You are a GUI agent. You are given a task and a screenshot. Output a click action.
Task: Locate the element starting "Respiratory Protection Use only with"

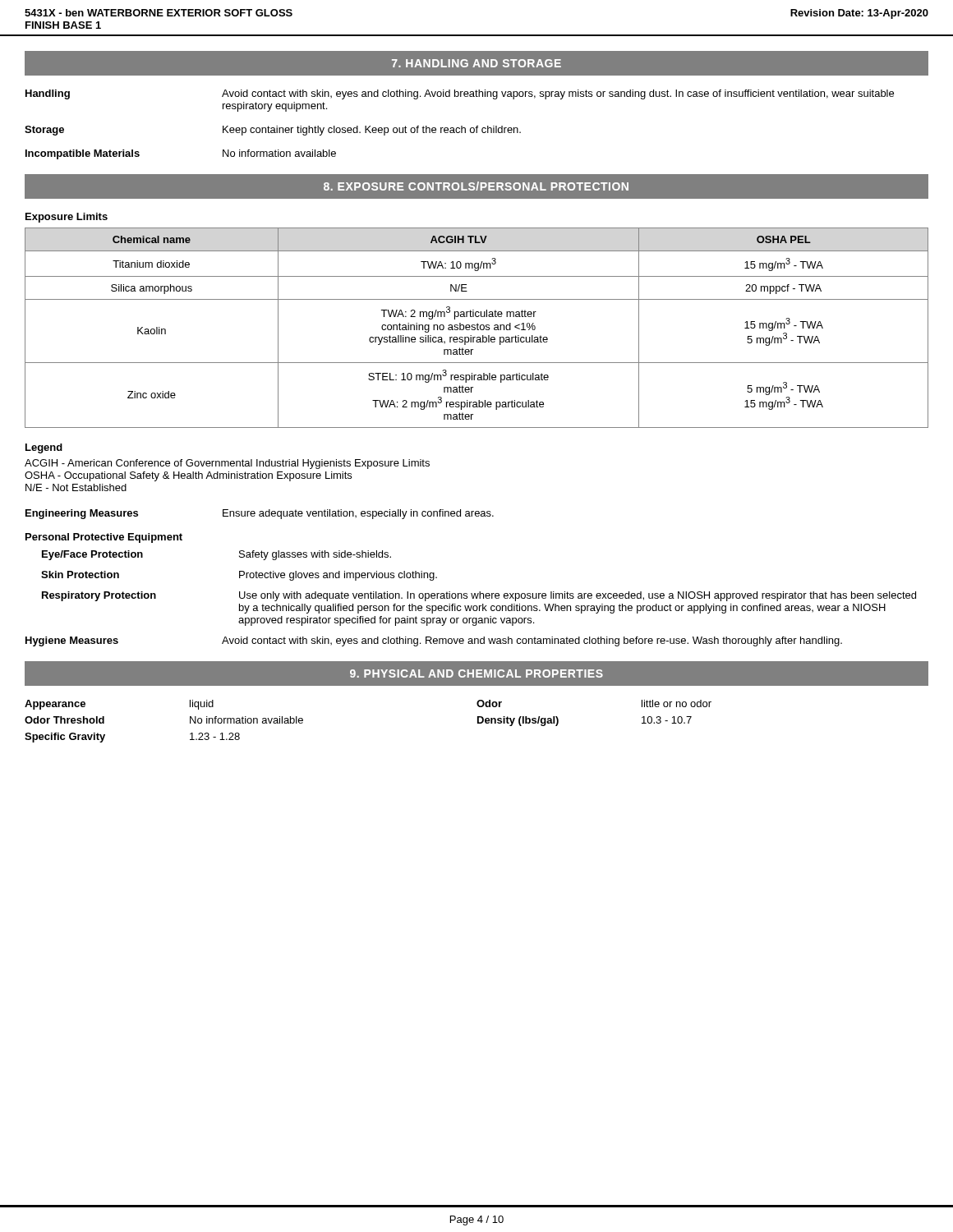coord(476,608)
